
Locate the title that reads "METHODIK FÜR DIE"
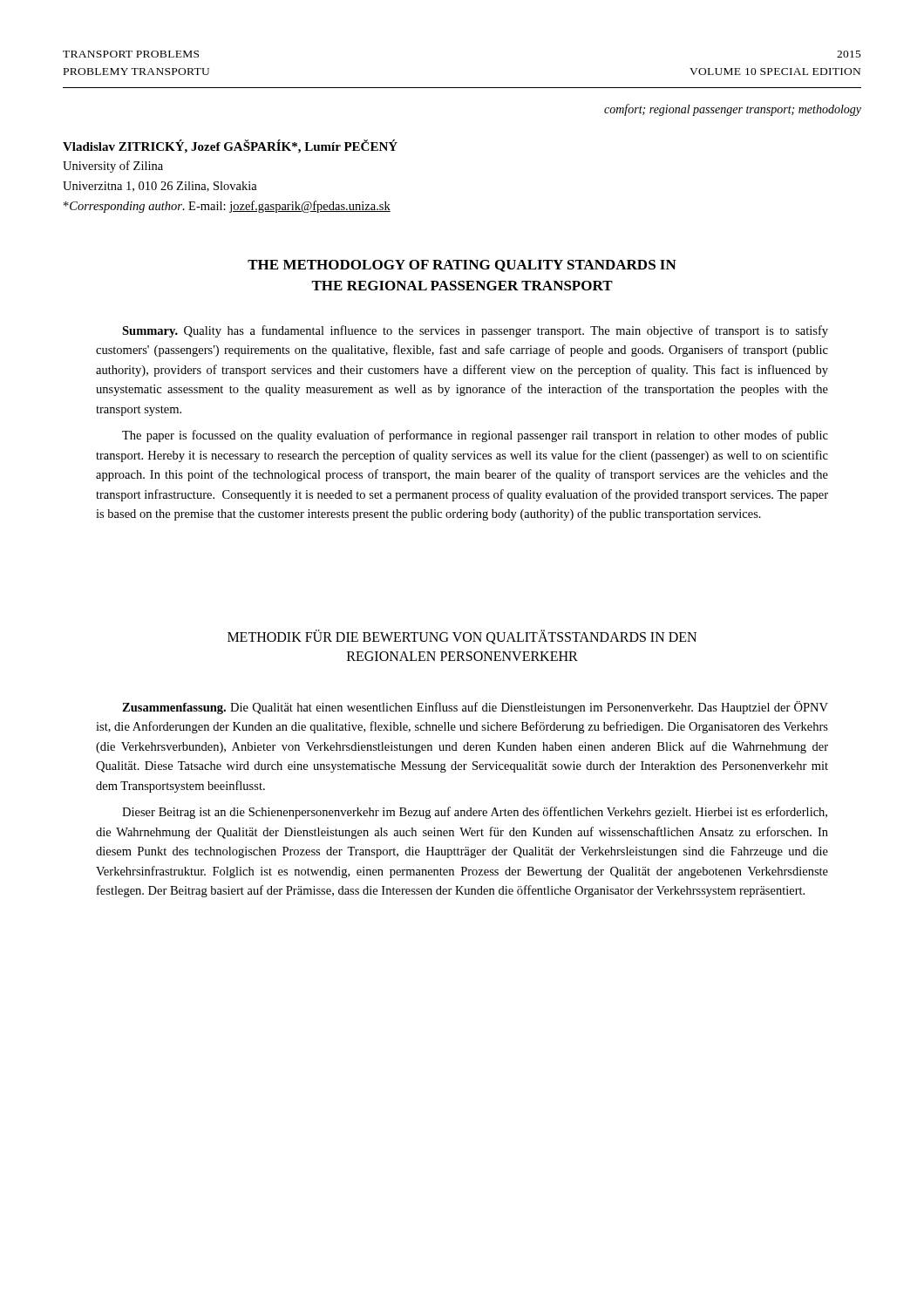(x=462, y=647)
